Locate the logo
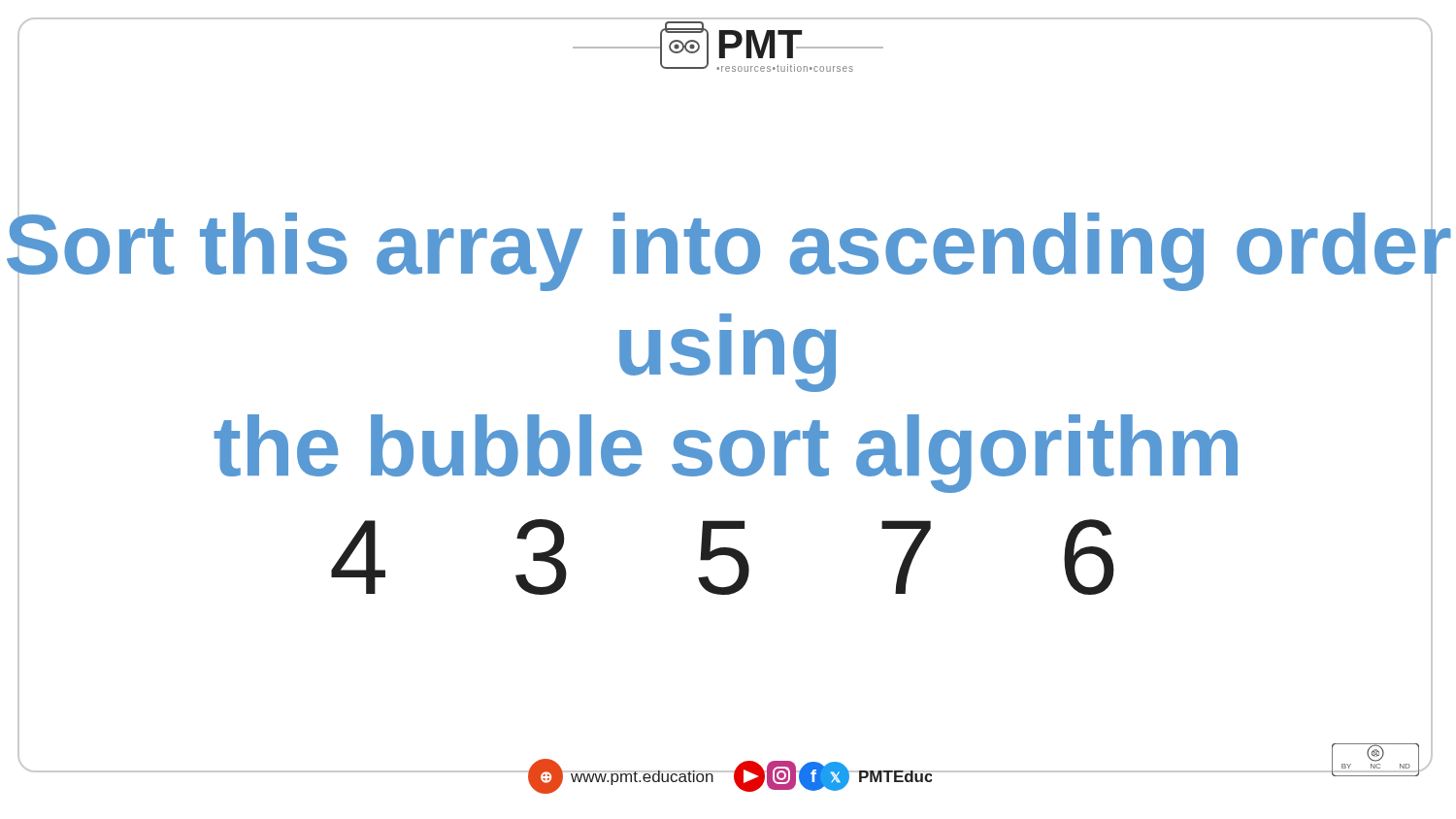Screen dimensions: 819x1456 (x=728, y=48)
